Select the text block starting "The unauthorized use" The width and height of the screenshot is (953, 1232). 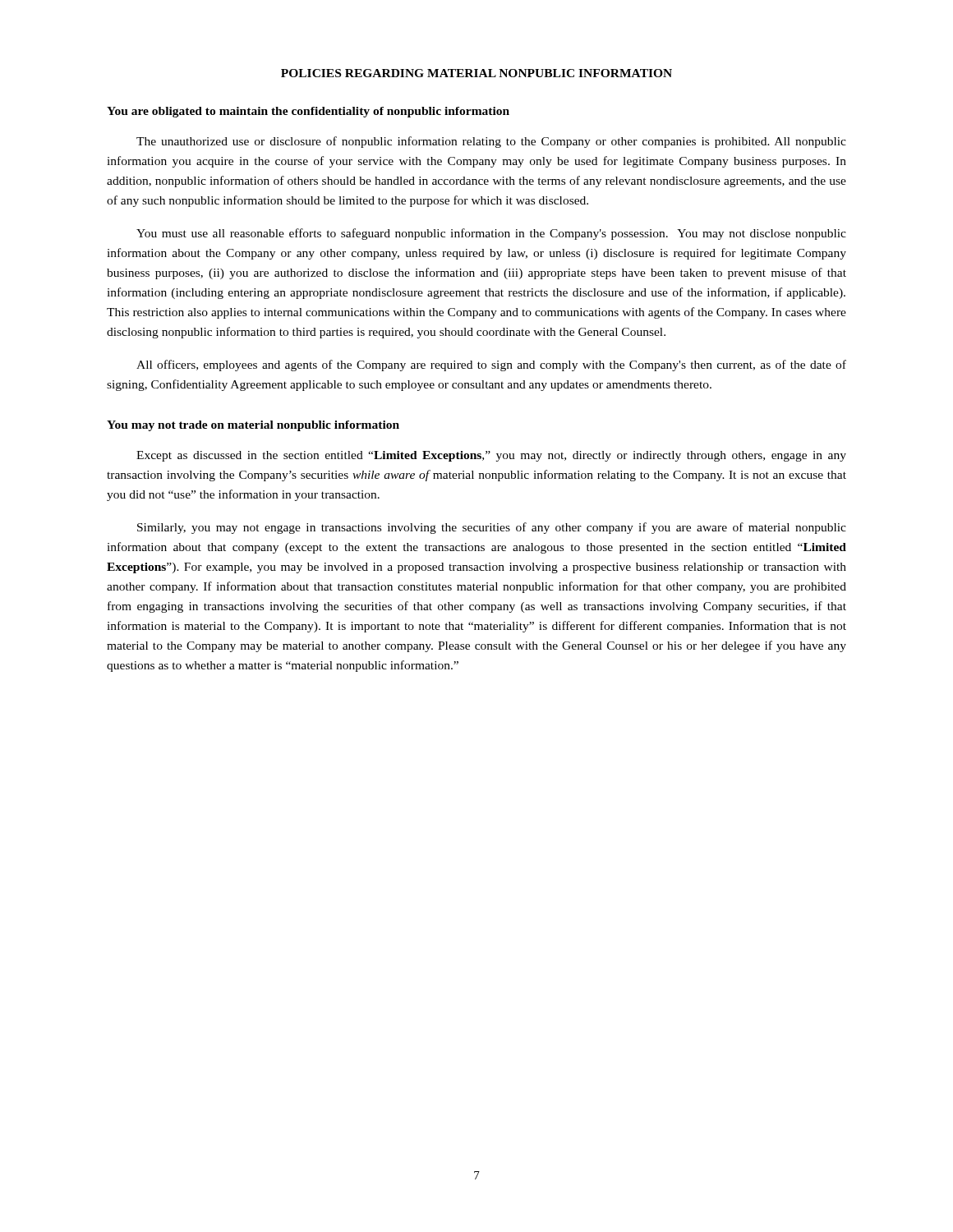pyautogui.click(x=476, y=170)
